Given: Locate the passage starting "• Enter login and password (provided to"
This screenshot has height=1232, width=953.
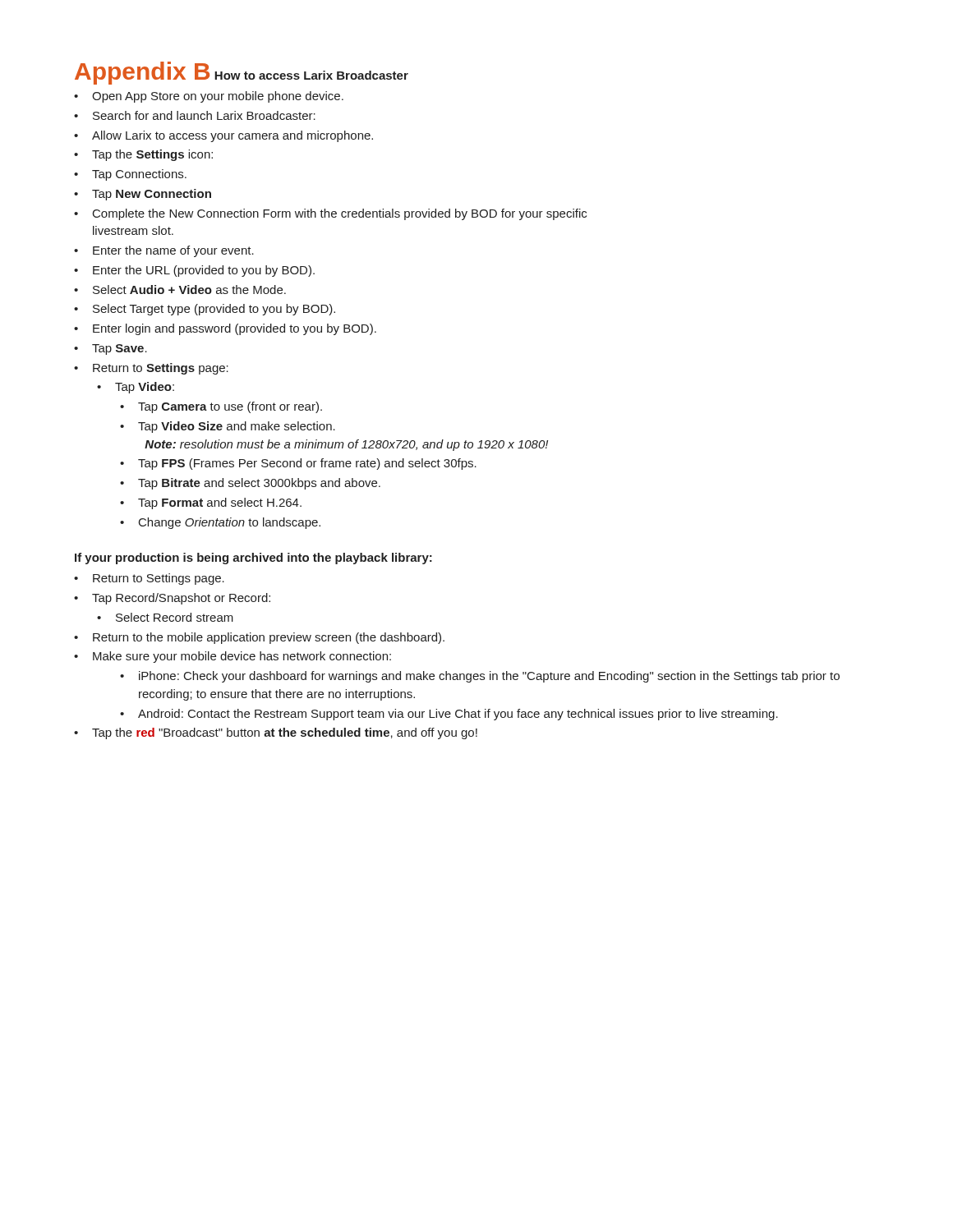Looking at the screenshot, I should pos(225,329).
